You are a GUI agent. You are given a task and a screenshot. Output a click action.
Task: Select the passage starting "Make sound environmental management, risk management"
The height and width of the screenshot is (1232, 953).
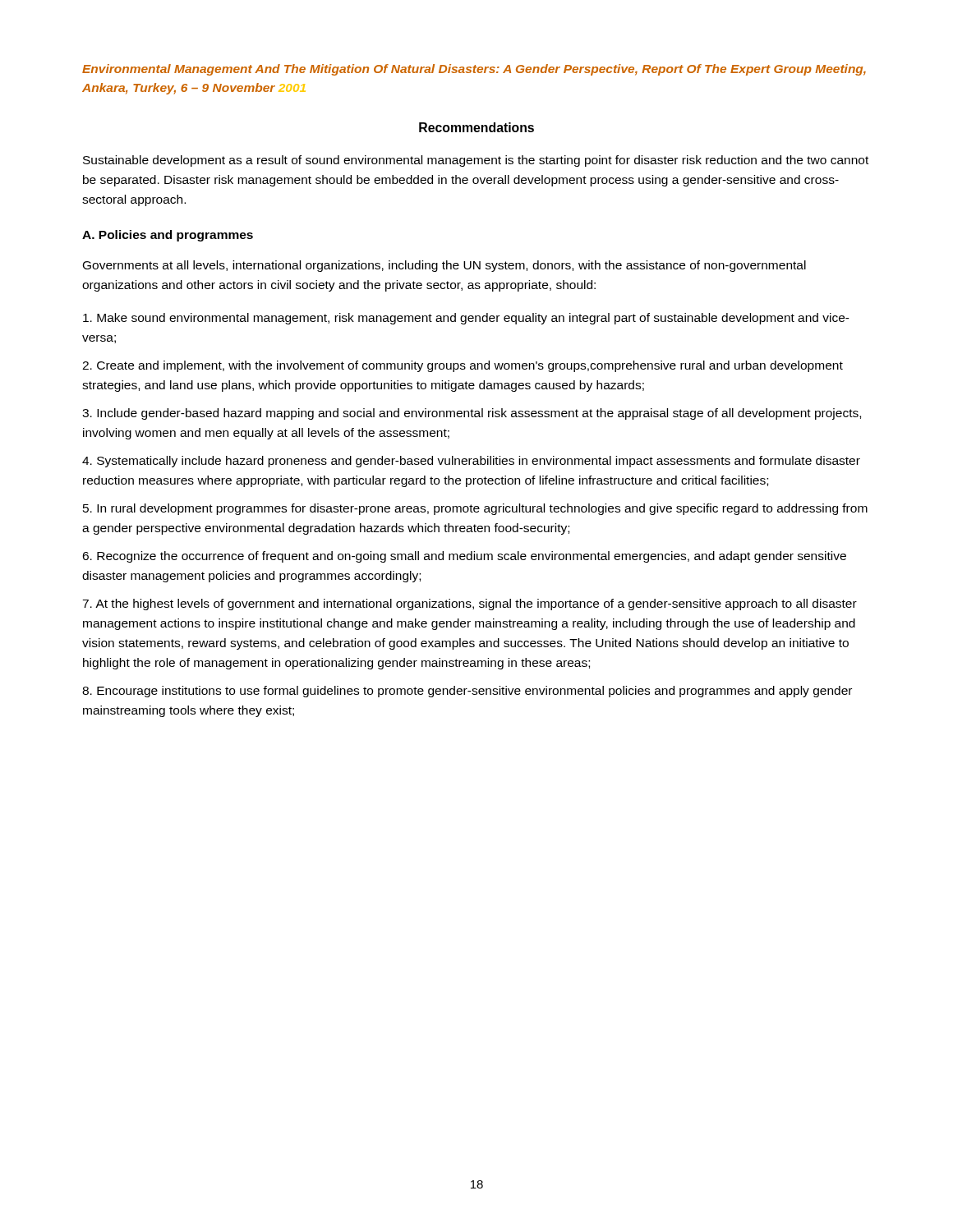(x=466, y=327)
